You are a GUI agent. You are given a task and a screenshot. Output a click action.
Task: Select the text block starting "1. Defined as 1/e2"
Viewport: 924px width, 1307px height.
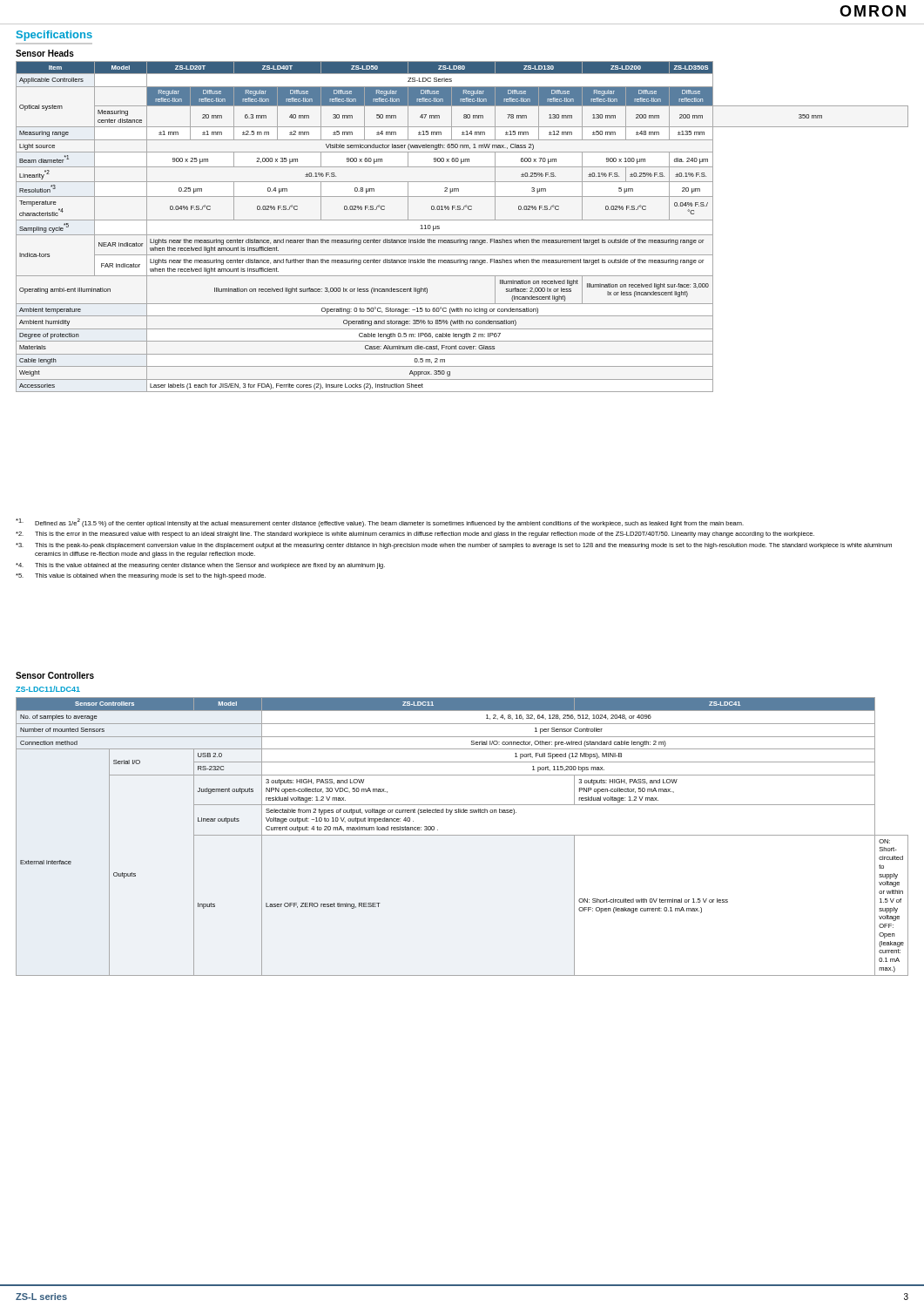pos(380,522)
